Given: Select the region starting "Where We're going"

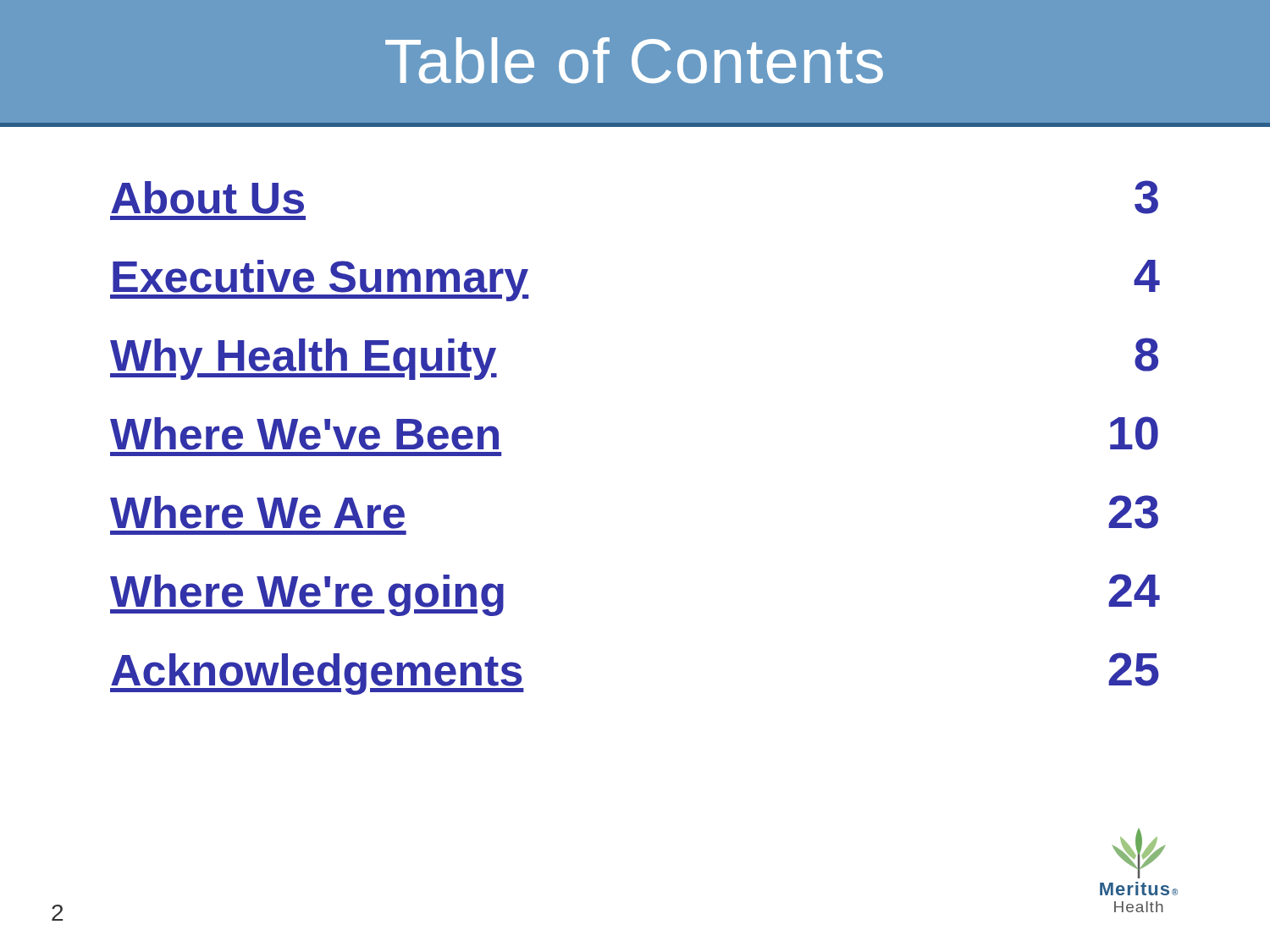Looking at the screenshot, I should (243, 594).
